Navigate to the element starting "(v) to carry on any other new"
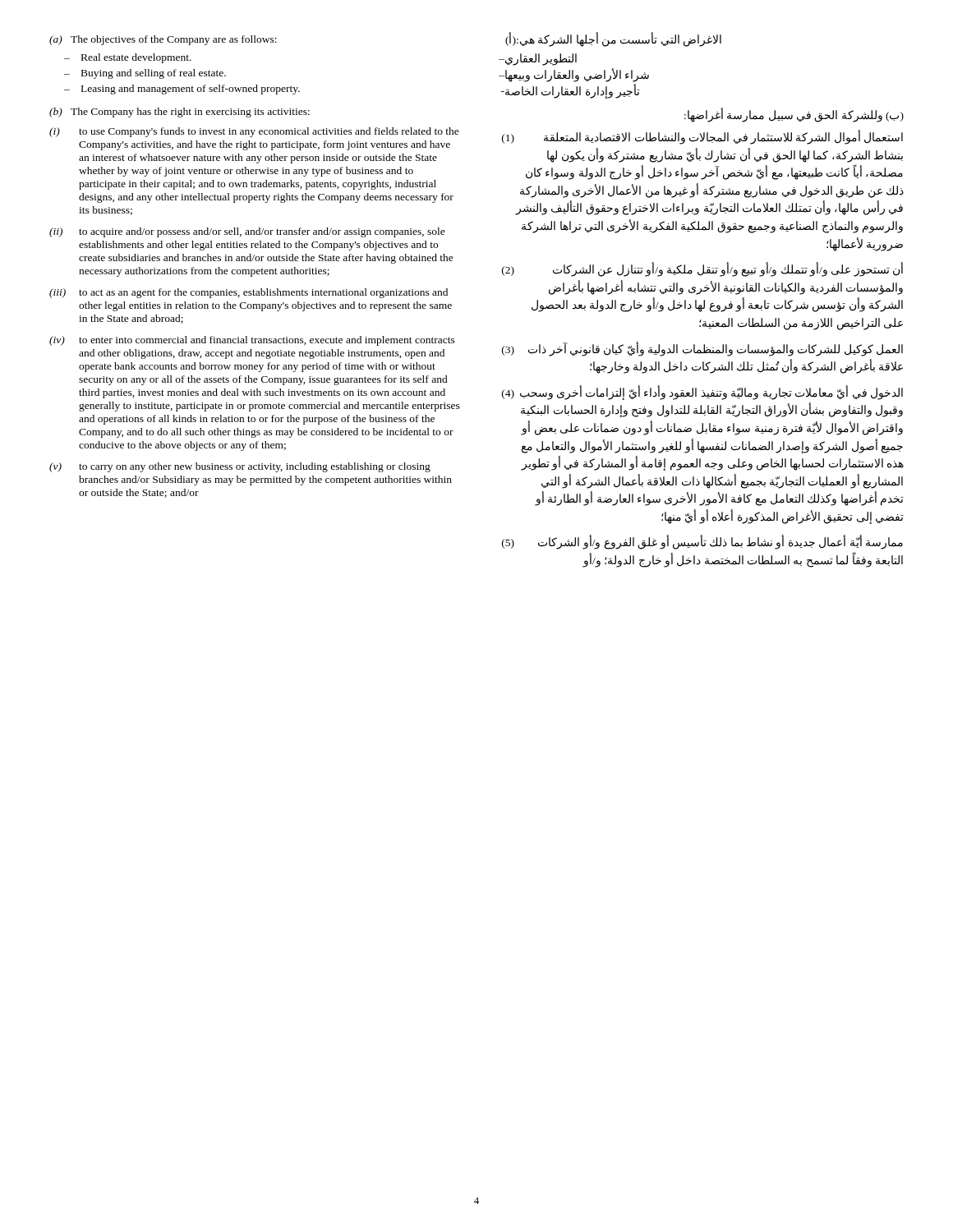 [x=255, y=480]
